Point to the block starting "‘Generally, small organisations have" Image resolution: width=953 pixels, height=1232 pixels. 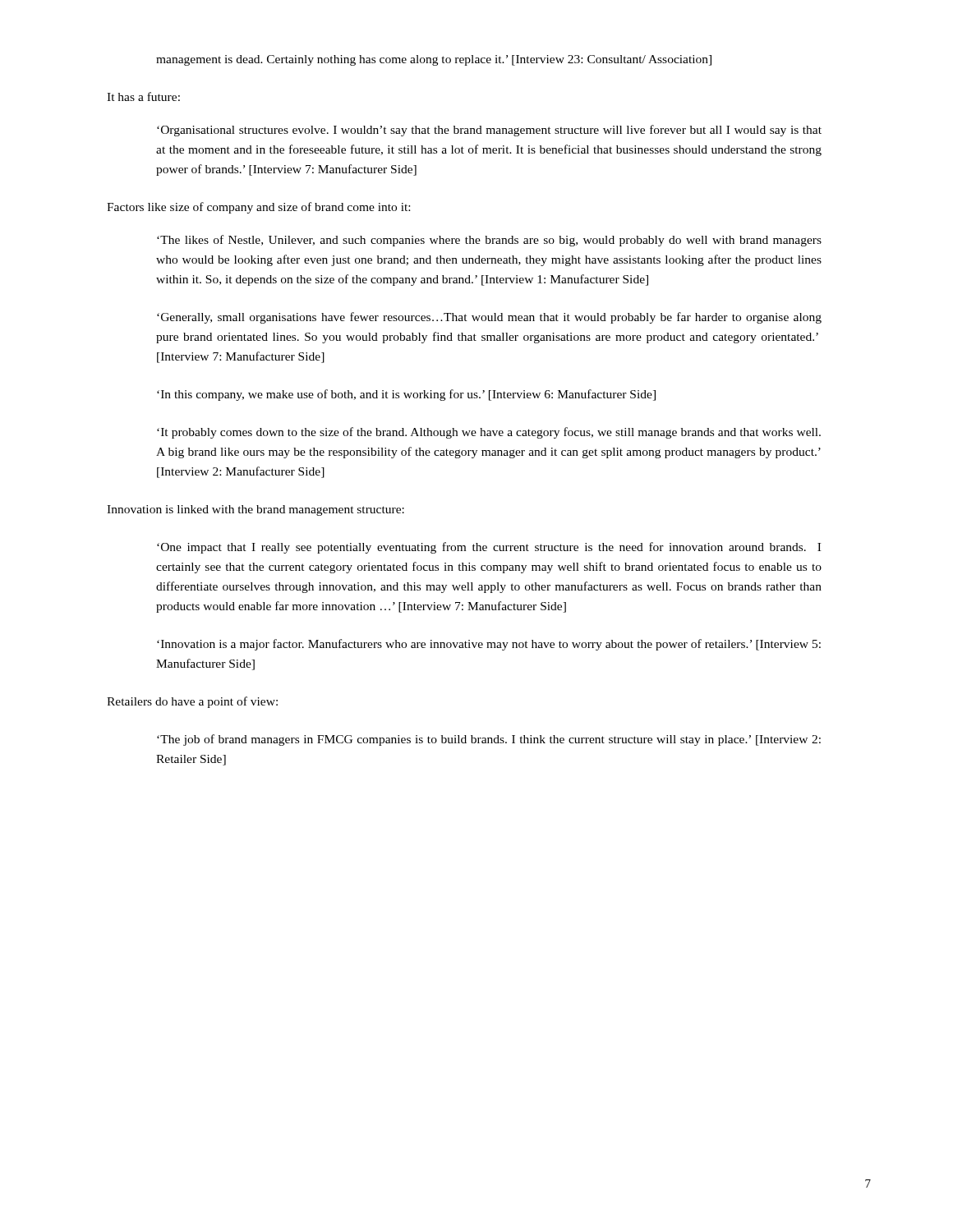[x=489, y=336]
